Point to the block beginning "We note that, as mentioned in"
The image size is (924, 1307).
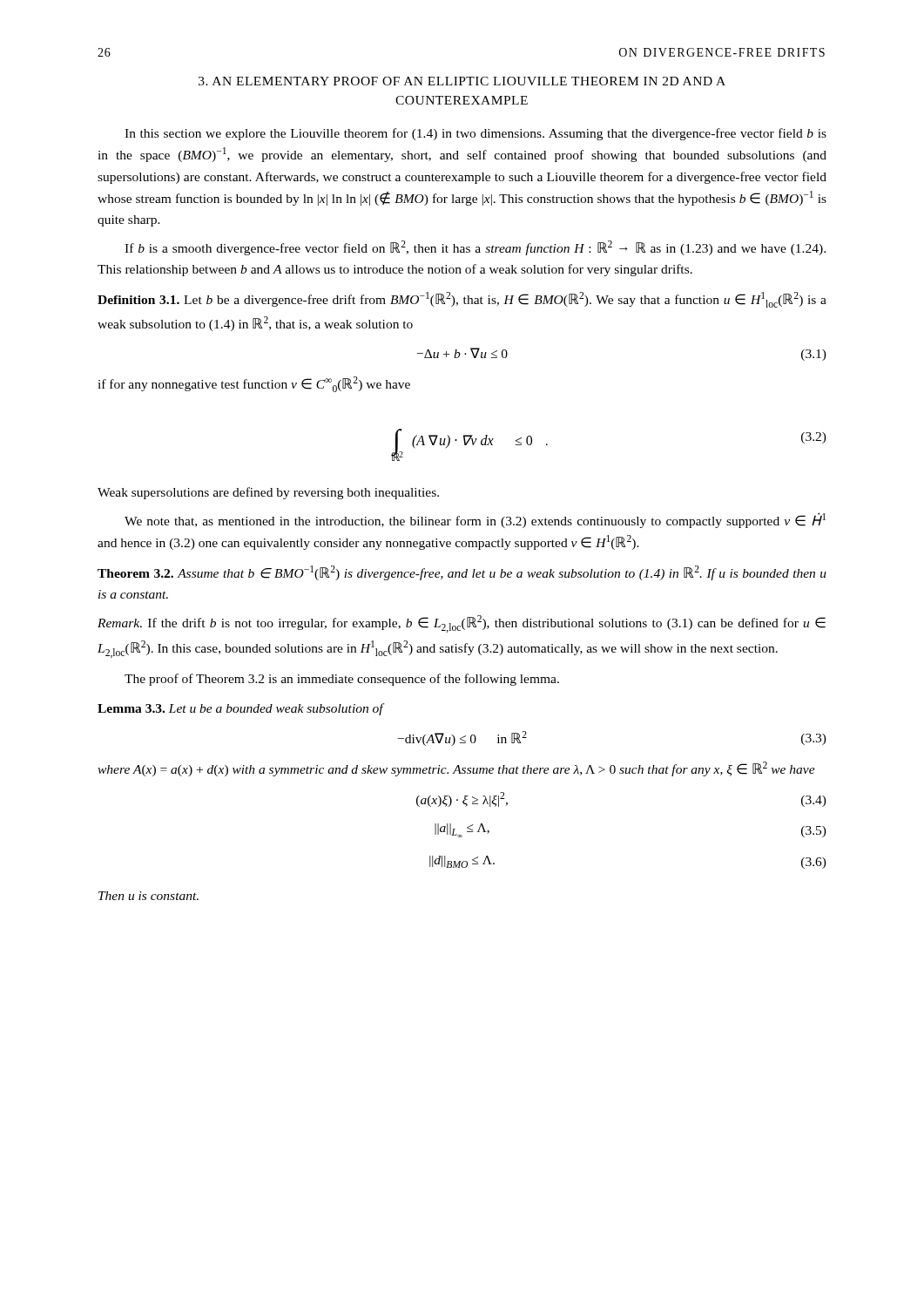[462, 531]
